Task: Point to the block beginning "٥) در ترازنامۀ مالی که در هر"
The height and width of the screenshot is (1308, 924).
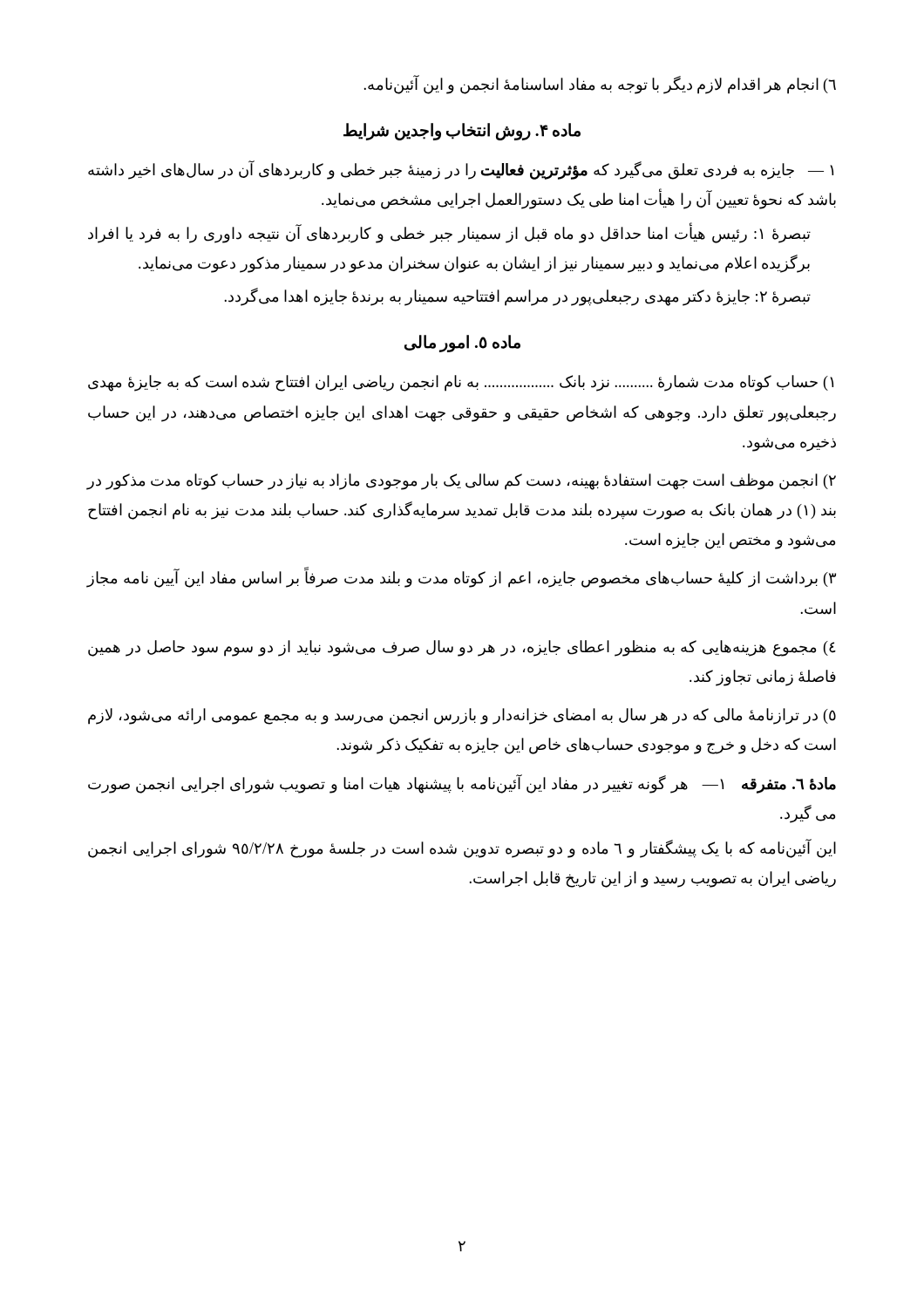Action: (462, 730)
